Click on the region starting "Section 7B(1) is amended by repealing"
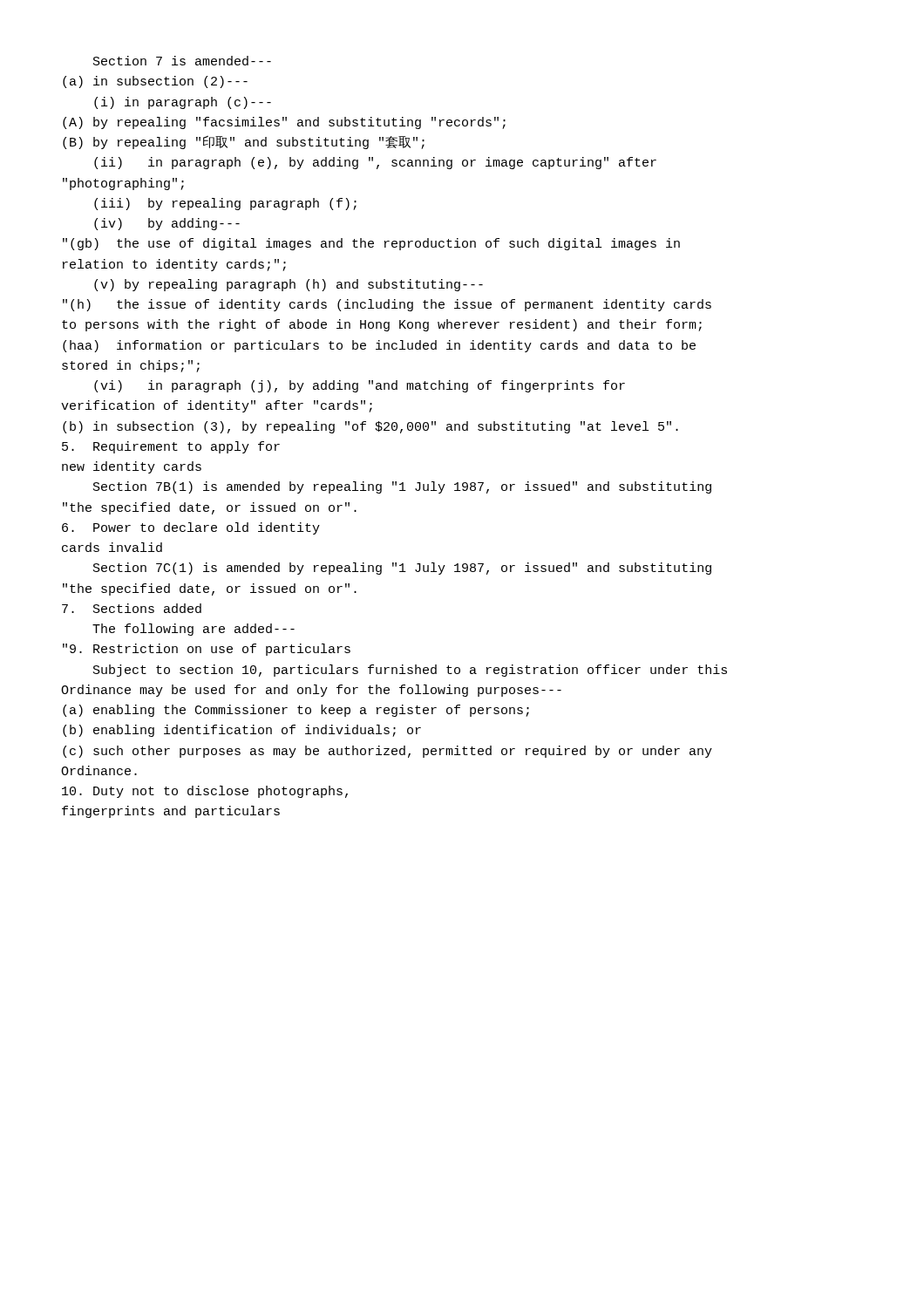The height and width of the screenshot is (1308, 924). coord(462,498)
